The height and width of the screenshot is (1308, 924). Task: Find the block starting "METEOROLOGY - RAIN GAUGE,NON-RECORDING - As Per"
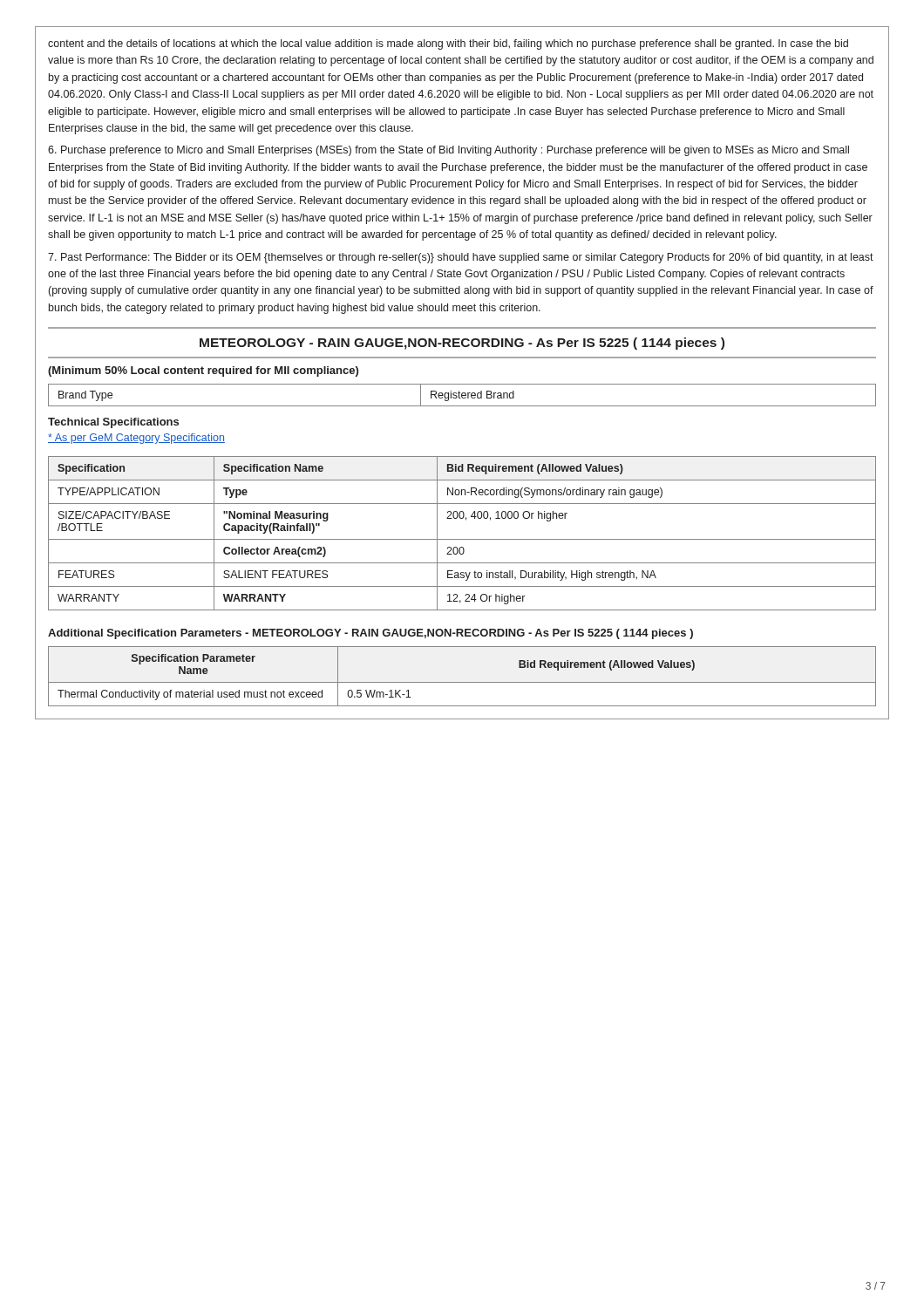(x=462, y=342)
